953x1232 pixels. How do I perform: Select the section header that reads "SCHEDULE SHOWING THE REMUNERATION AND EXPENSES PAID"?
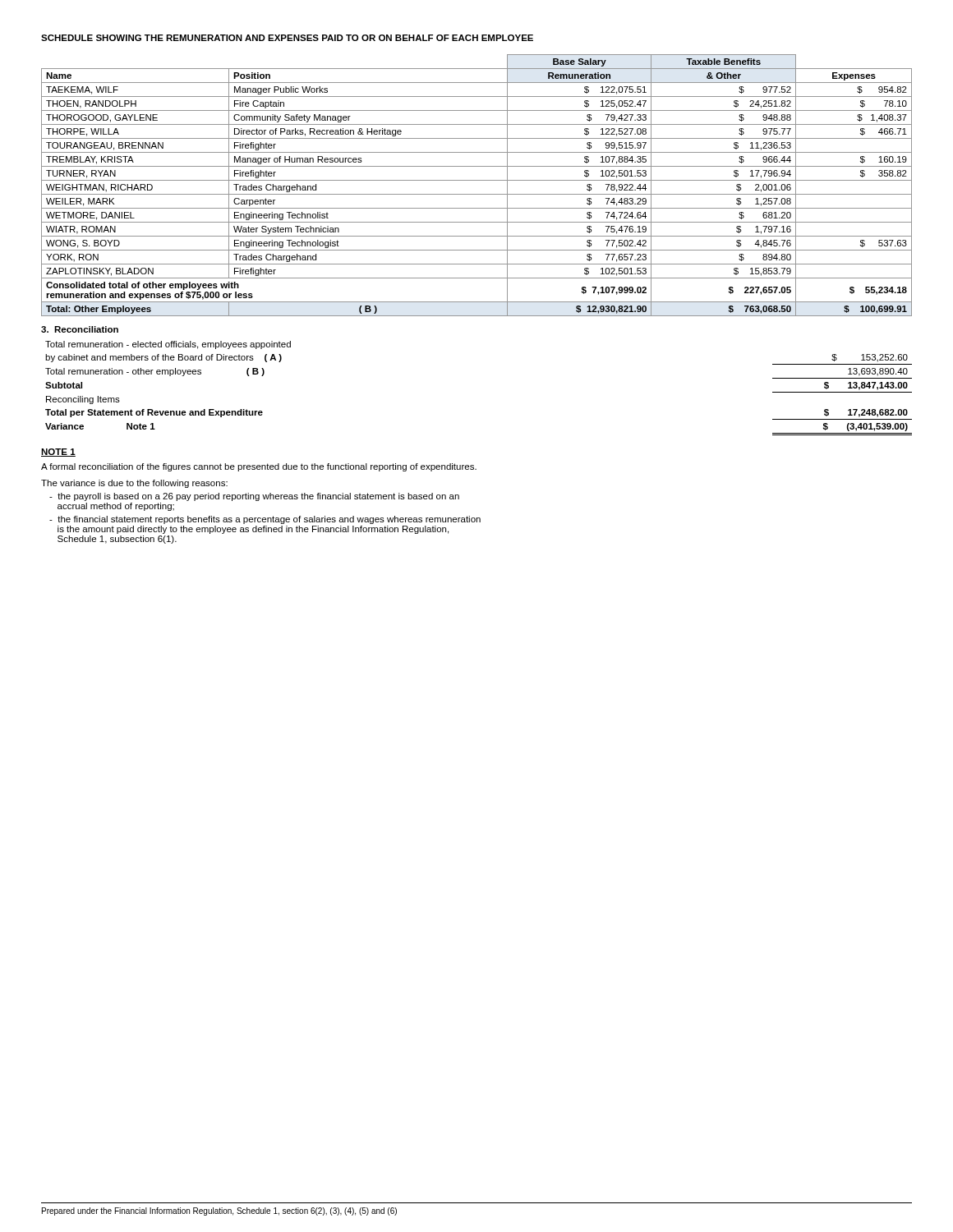click(287, 38)
